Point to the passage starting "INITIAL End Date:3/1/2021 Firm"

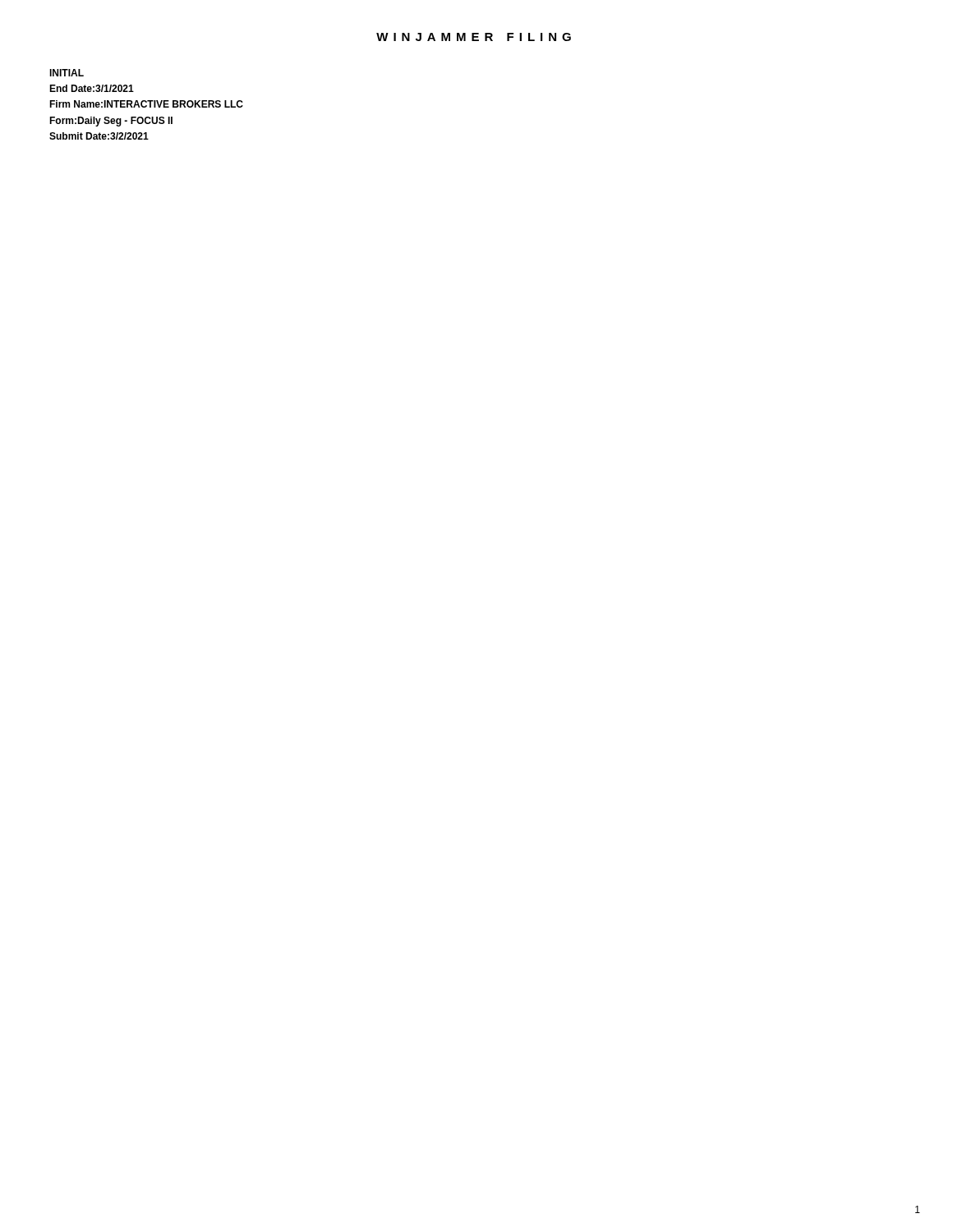coord(146,105)
